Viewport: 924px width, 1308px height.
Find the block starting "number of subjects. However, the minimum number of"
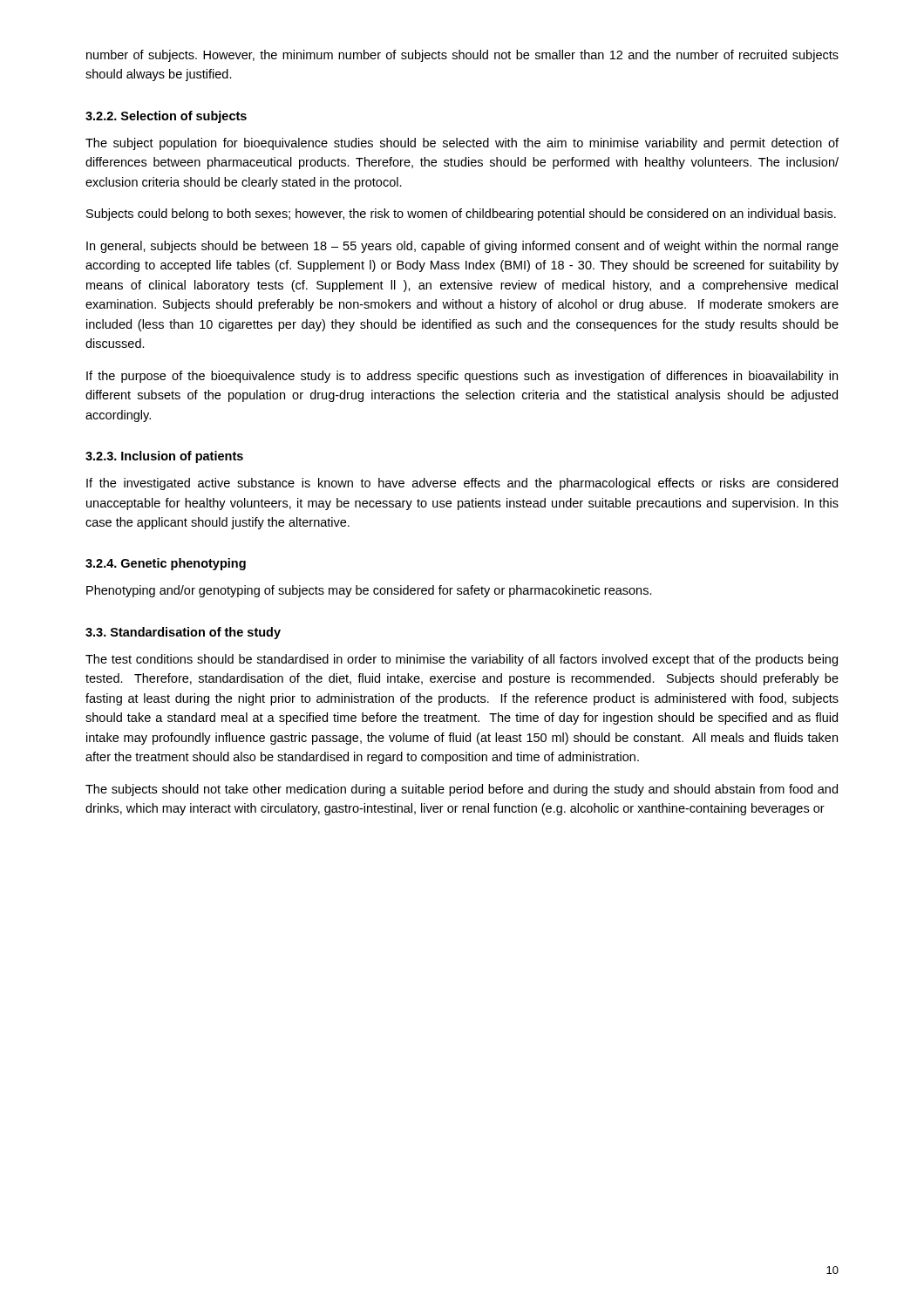coord(462,65)
